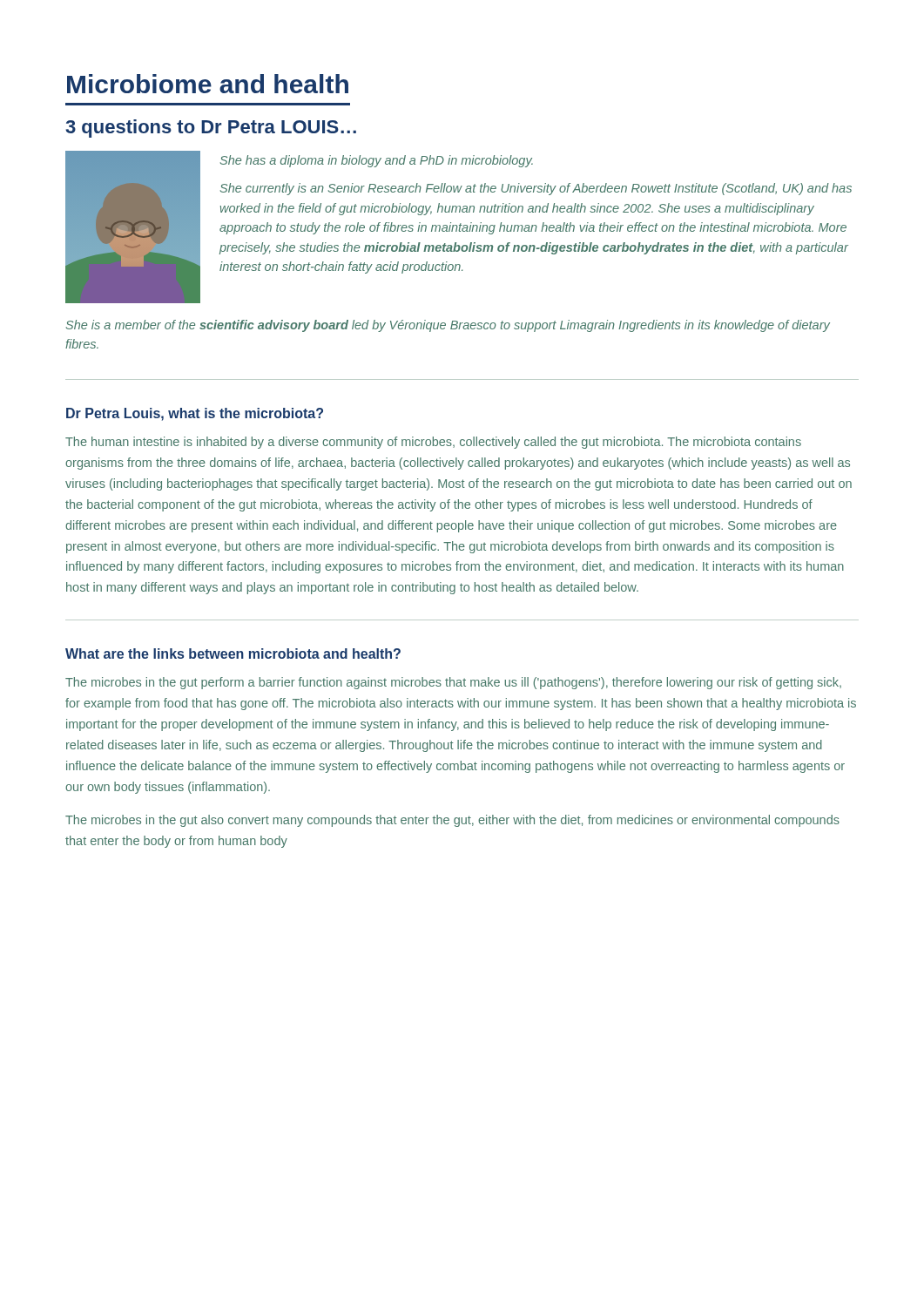The image size is (924, 1307).
Task: Where is the section header that starts "What are the links between"?
Action: coord(233,654)
